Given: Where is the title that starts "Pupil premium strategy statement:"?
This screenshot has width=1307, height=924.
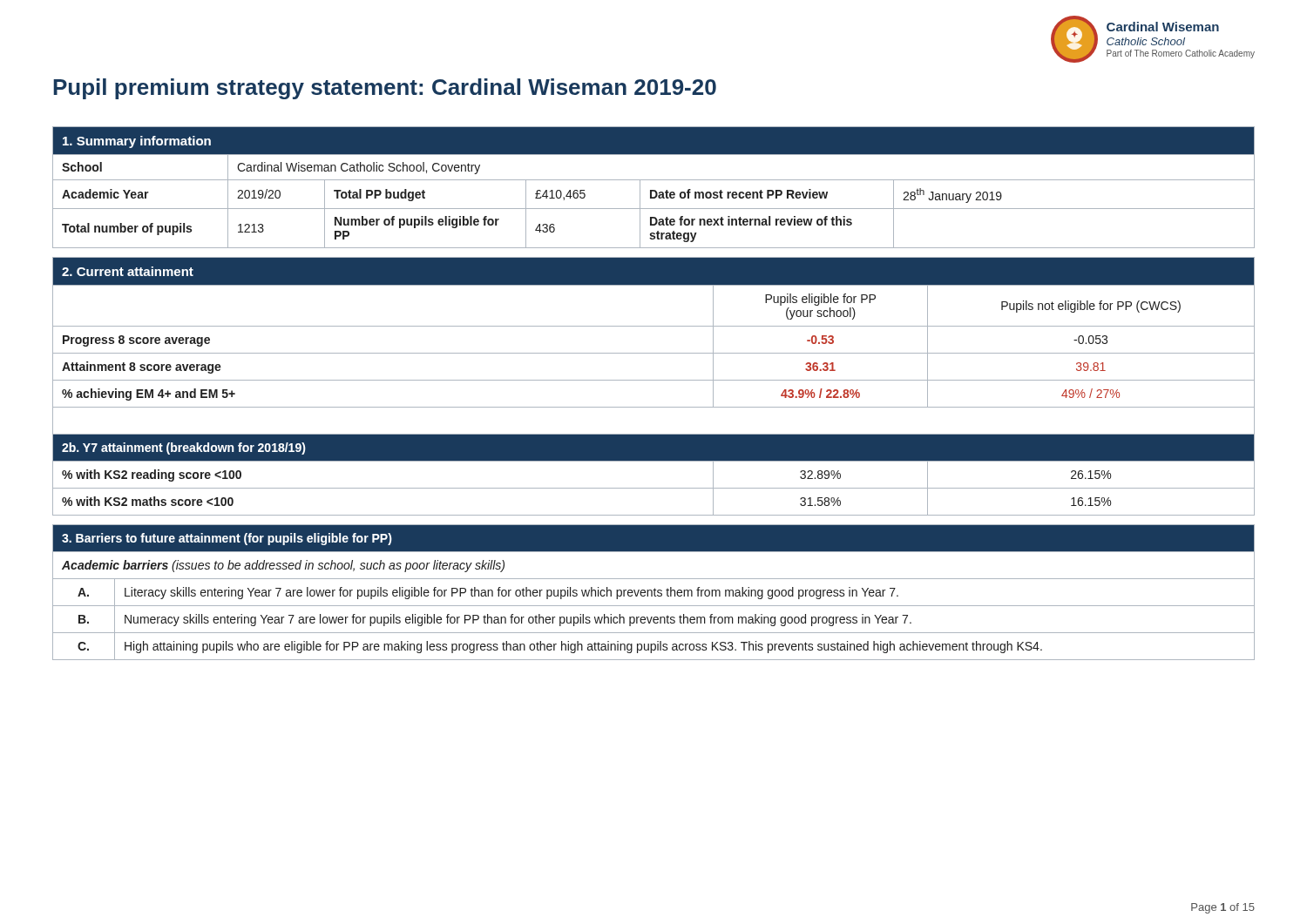Looking at the screenshot, I should [x=654, y=88].
